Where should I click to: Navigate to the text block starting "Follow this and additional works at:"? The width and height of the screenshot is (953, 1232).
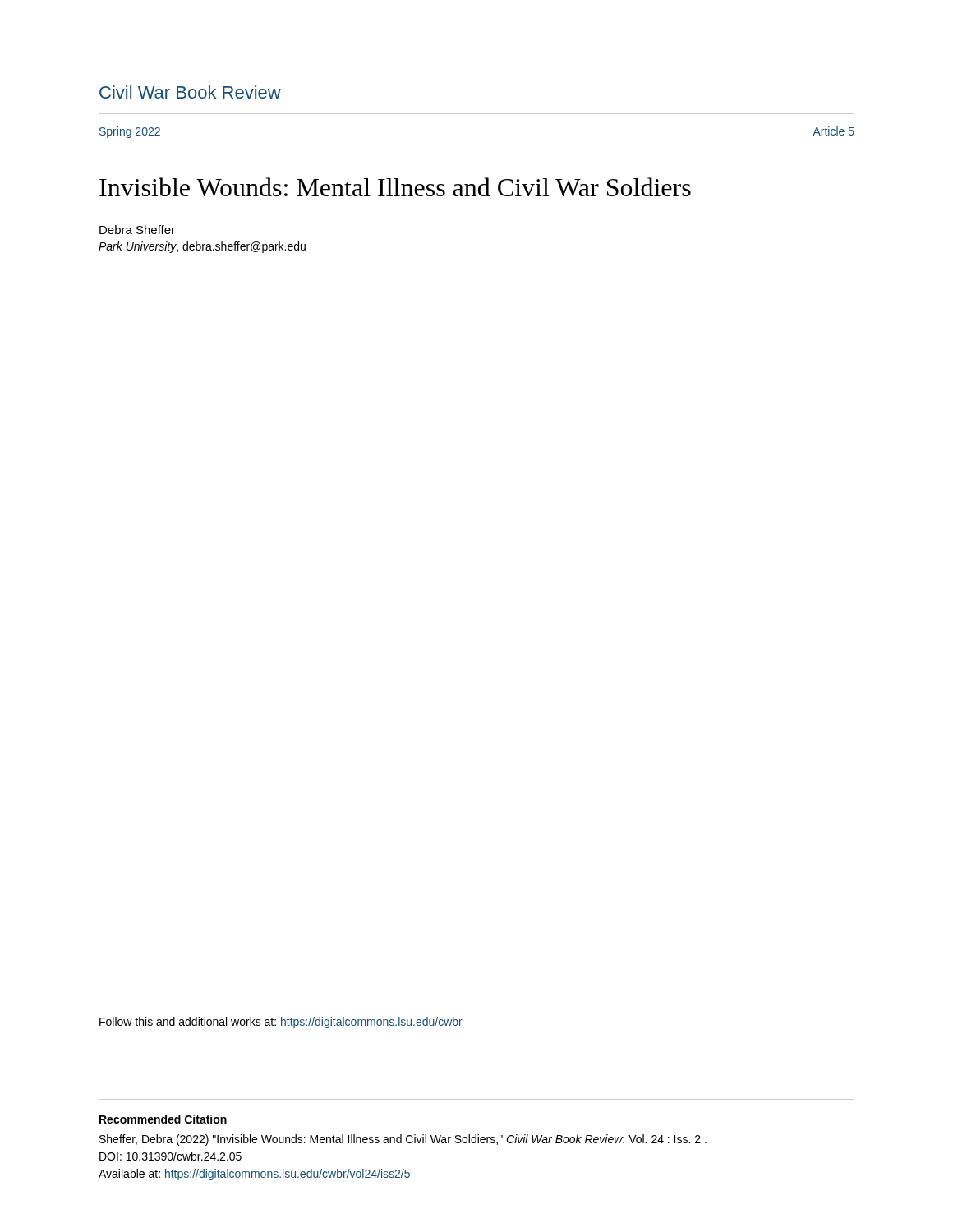pos(281,1023)
